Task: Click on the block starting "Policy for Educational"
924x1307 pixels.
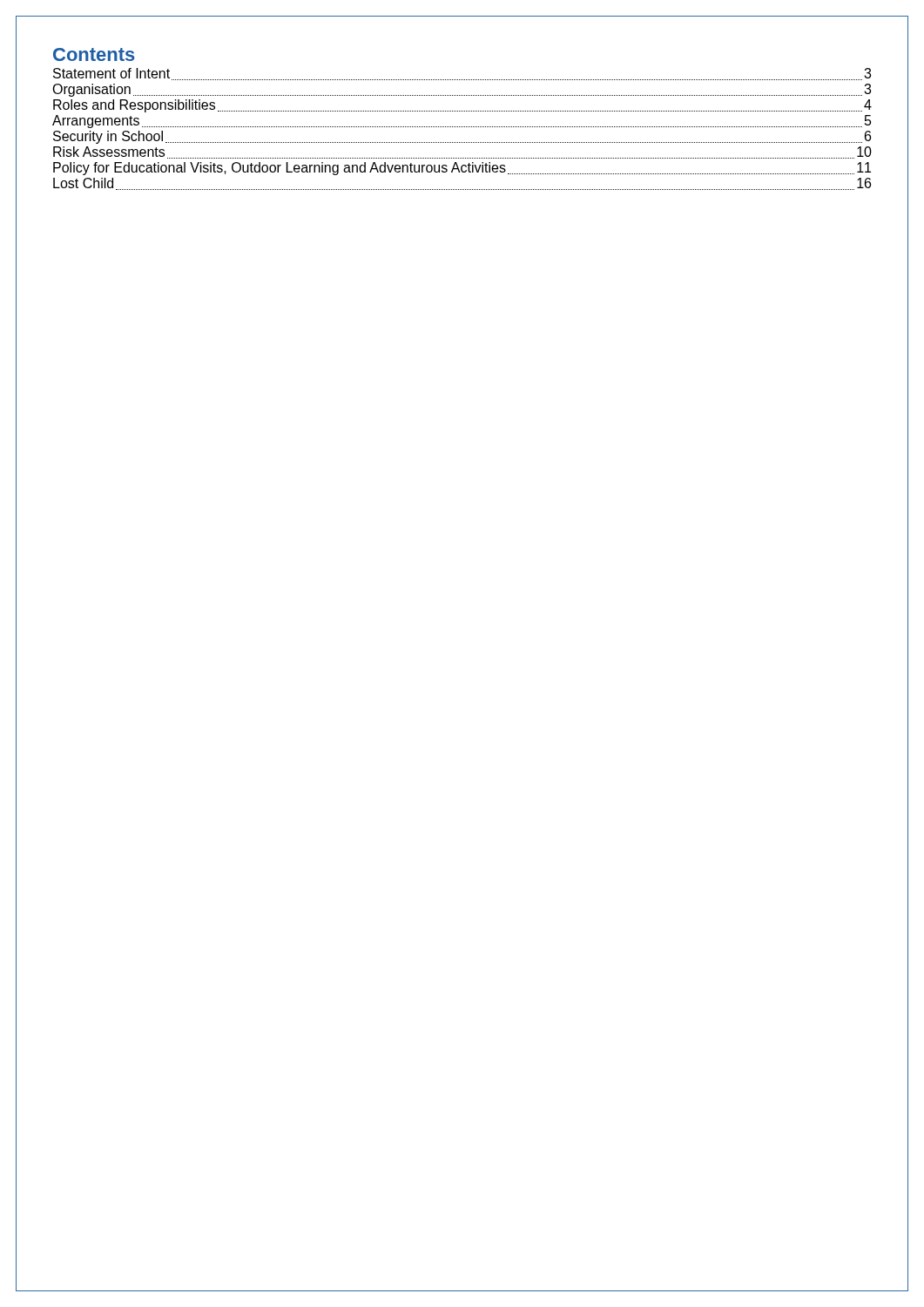Action: (x=462, y=168)
